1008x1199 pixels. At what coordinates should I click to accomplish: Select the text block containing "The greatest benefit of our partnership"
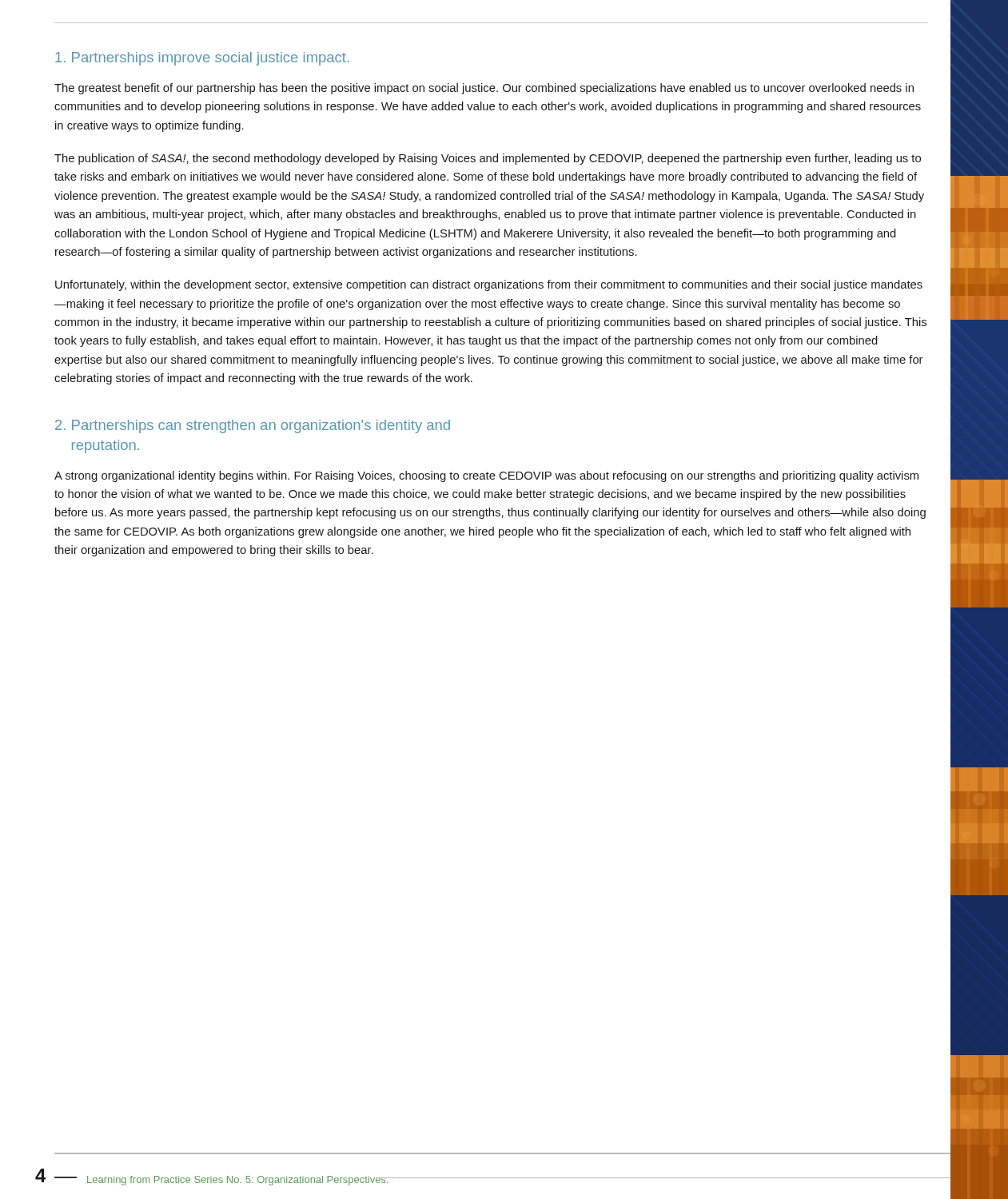[x=491, y=107]
